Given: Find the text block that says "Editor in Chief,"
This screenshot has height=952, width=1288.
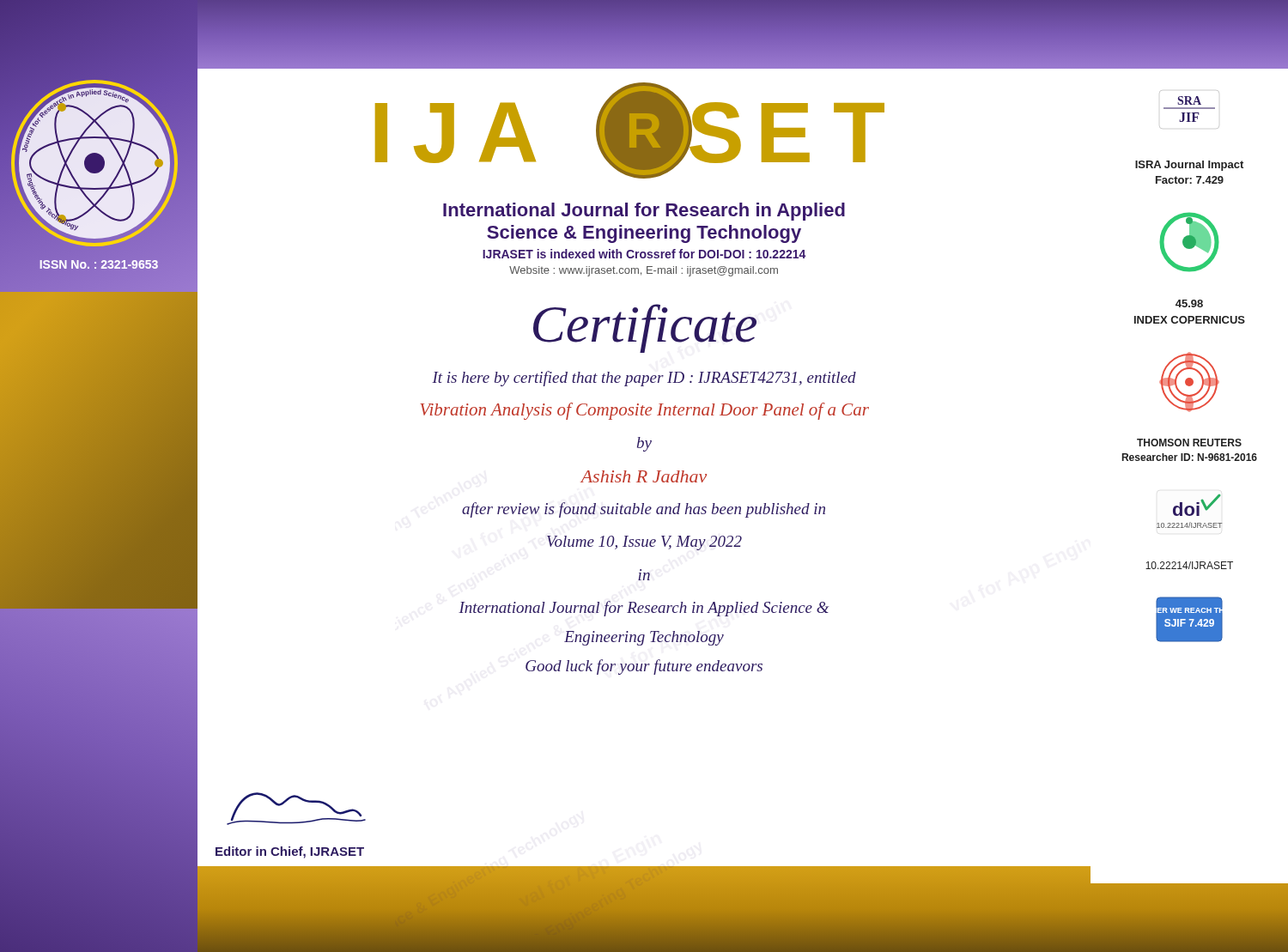Looking at the screenshot, I should 289,851.
